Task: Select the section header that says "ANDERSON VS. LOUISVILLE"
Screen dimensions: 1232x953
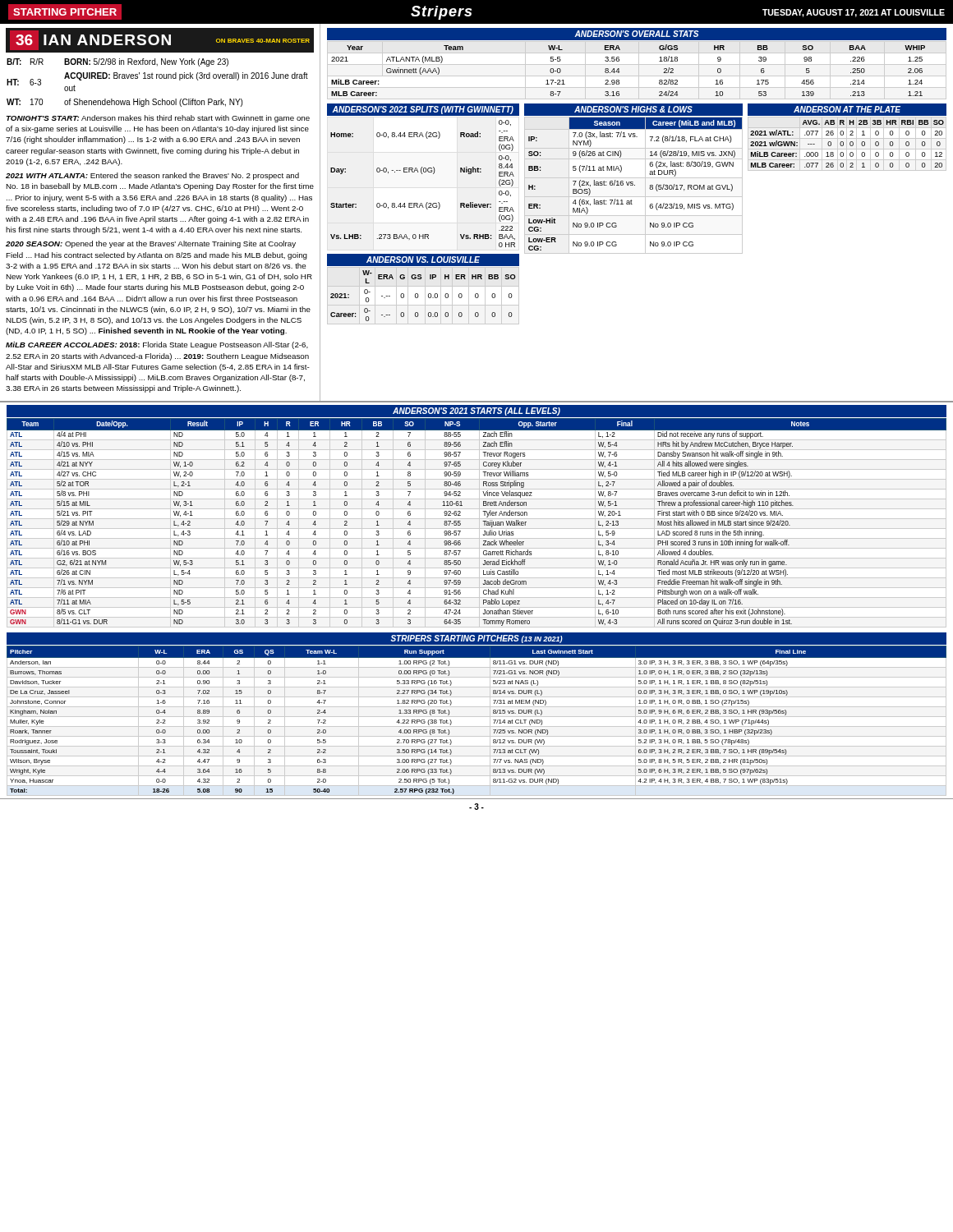Action: (423, 260)
